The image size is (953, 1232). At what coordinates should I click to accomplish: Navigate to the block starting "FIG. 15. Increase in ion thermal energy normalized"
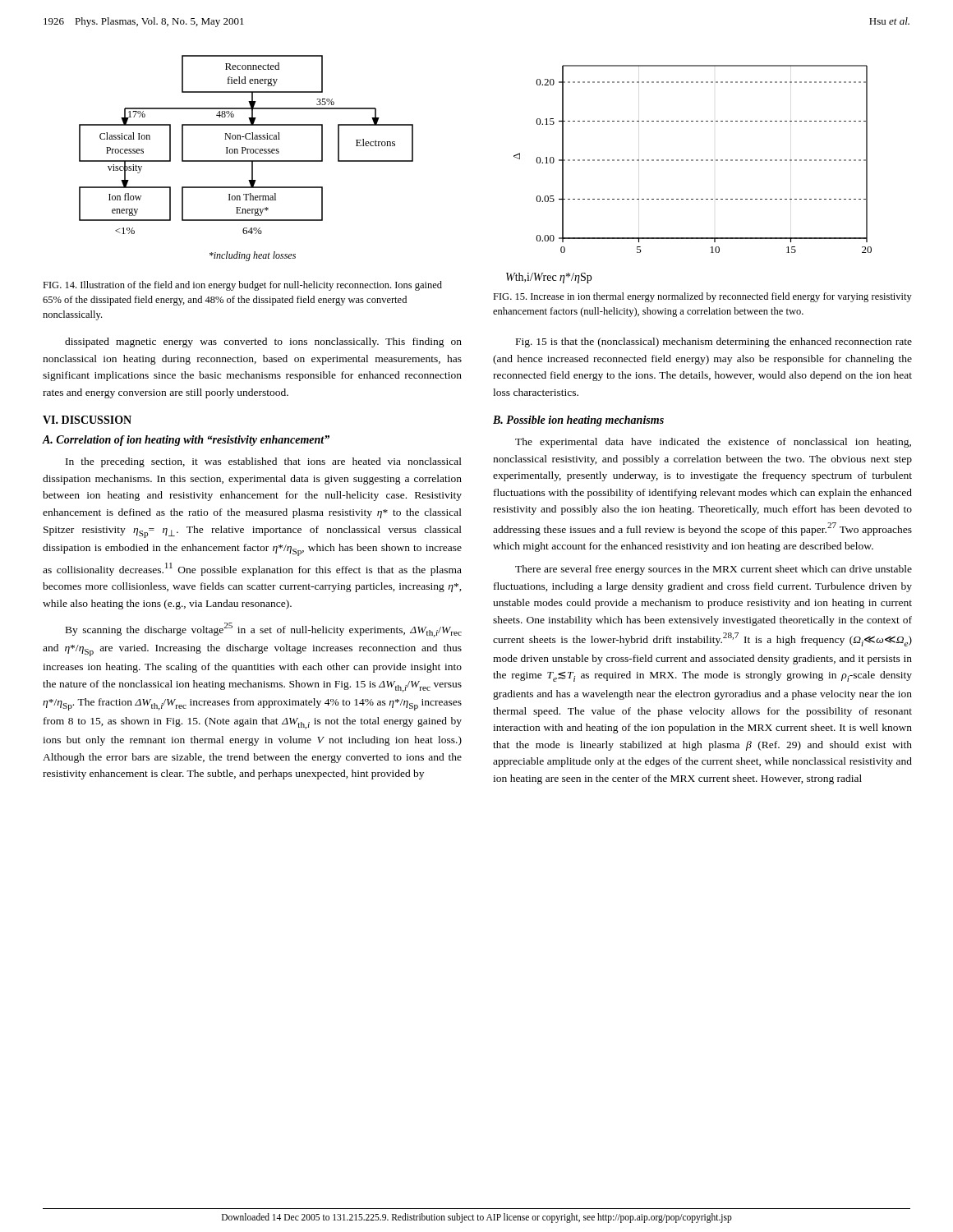702,304
